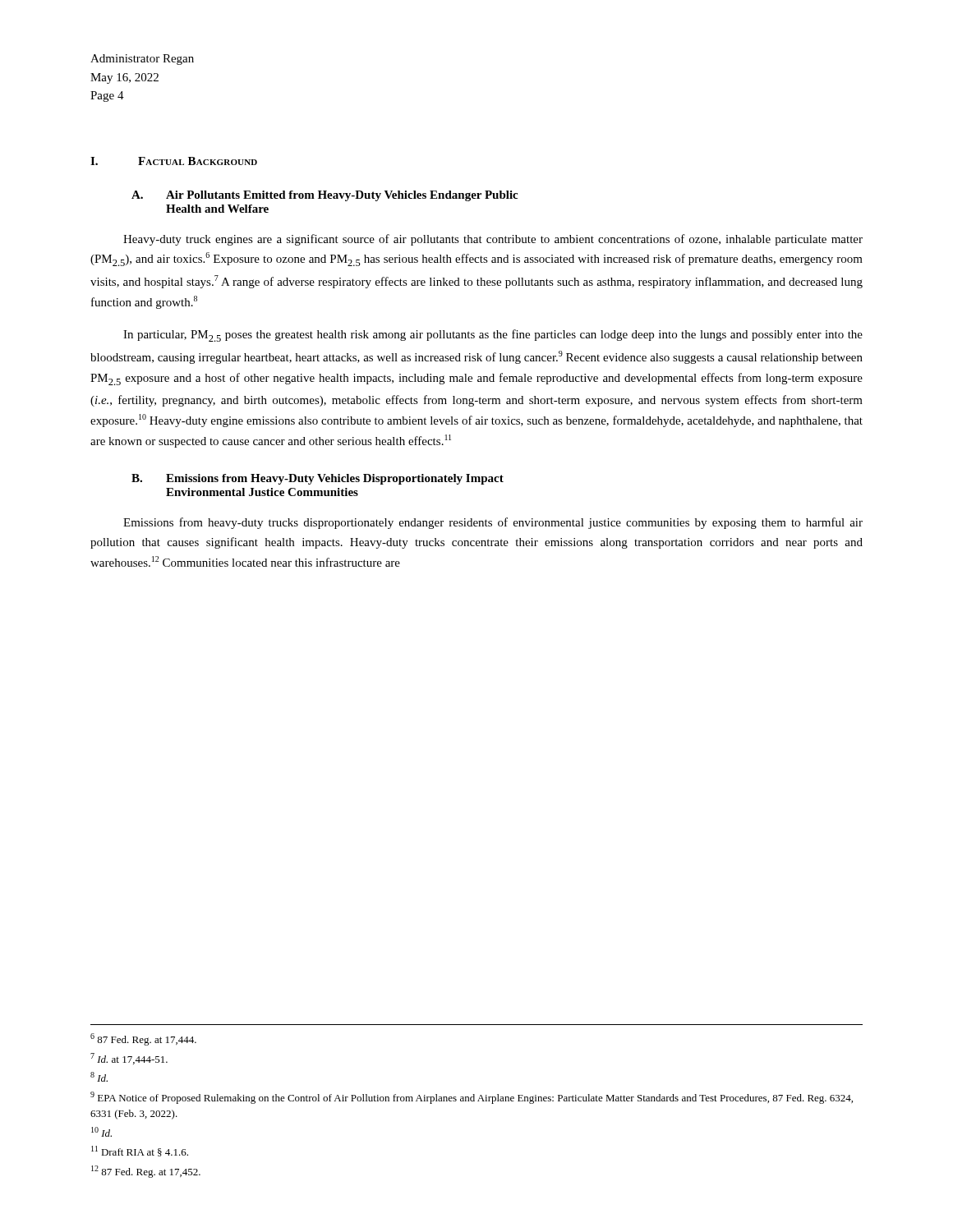Navigate to the text starting "6 87 Fed. Reg. at 17,444."

[144, 1039]
